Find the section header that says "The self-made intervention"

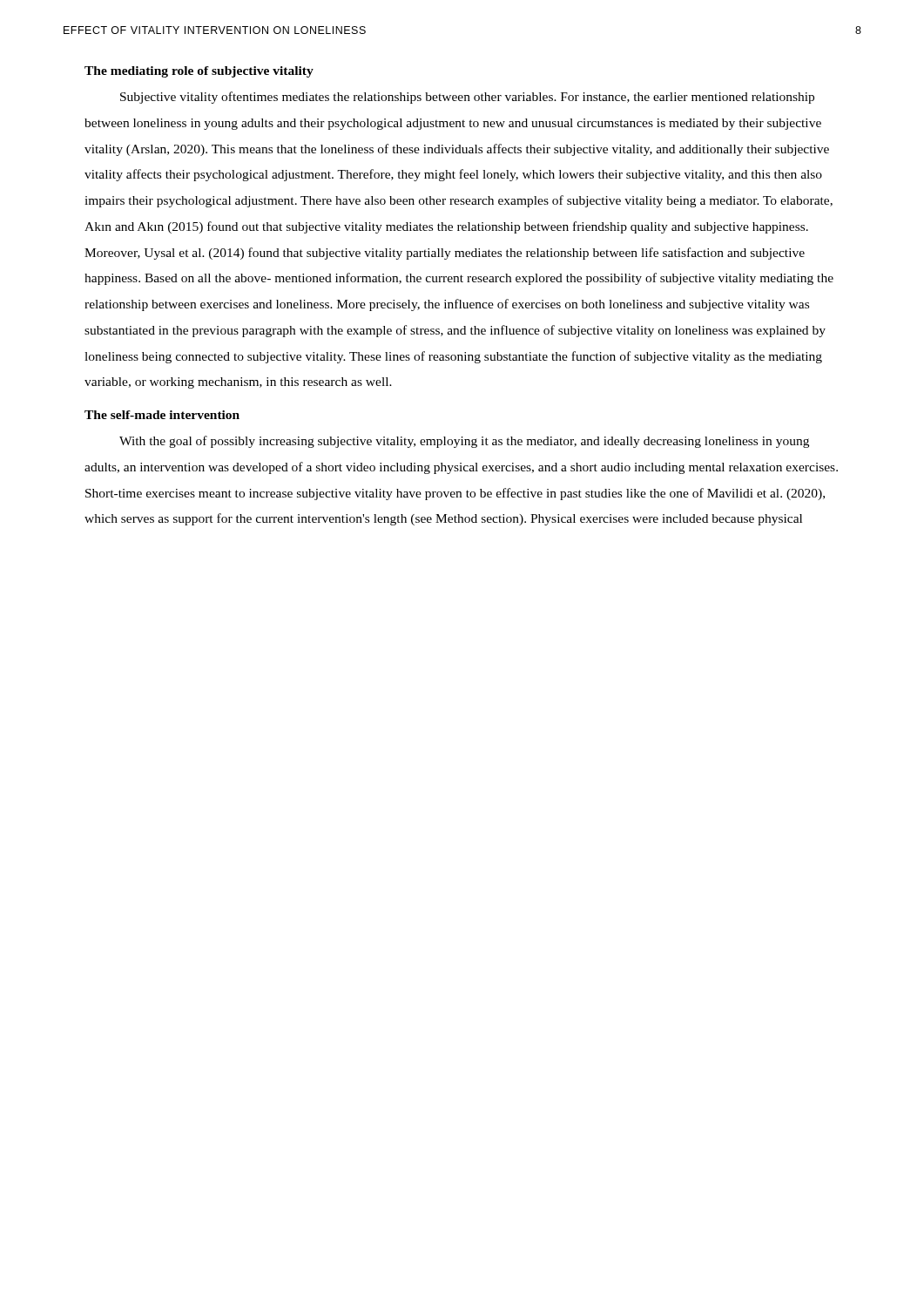[x=162, y=415]
